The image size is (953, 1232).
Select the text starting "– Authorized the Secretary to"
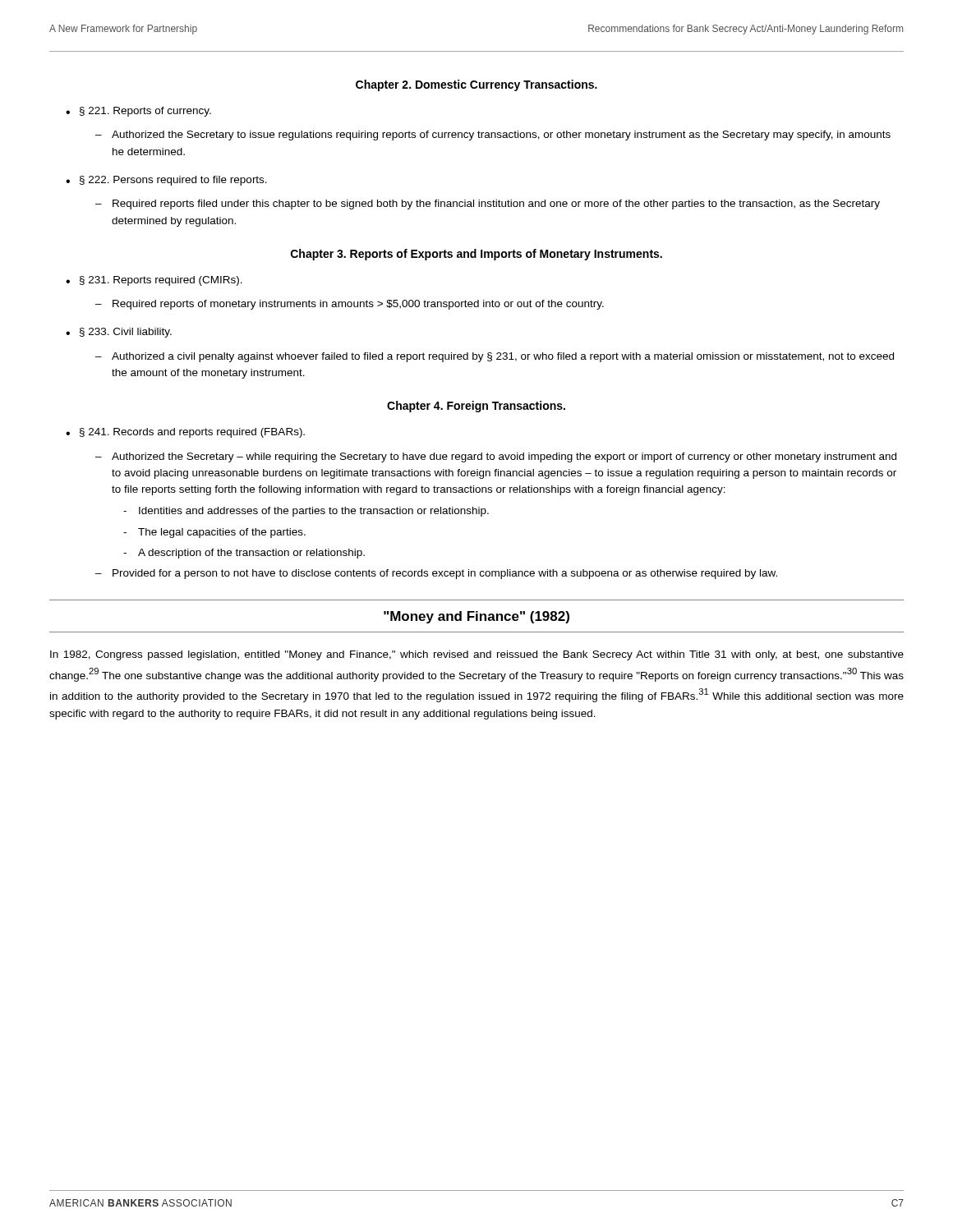(500, 143)
